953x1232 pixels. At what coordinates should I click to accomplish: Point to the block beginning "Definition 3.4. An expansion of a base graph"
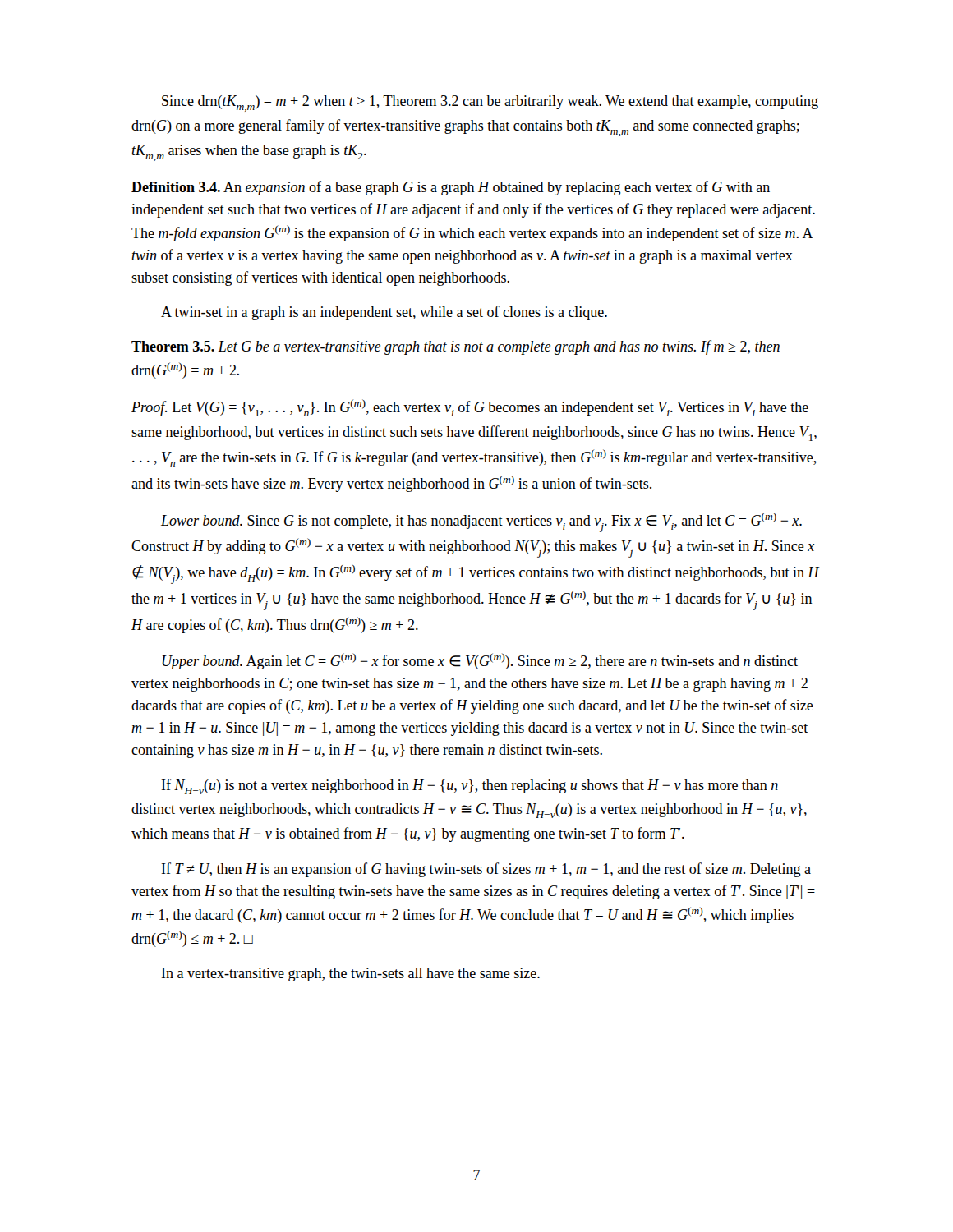[x=476, y=233]
